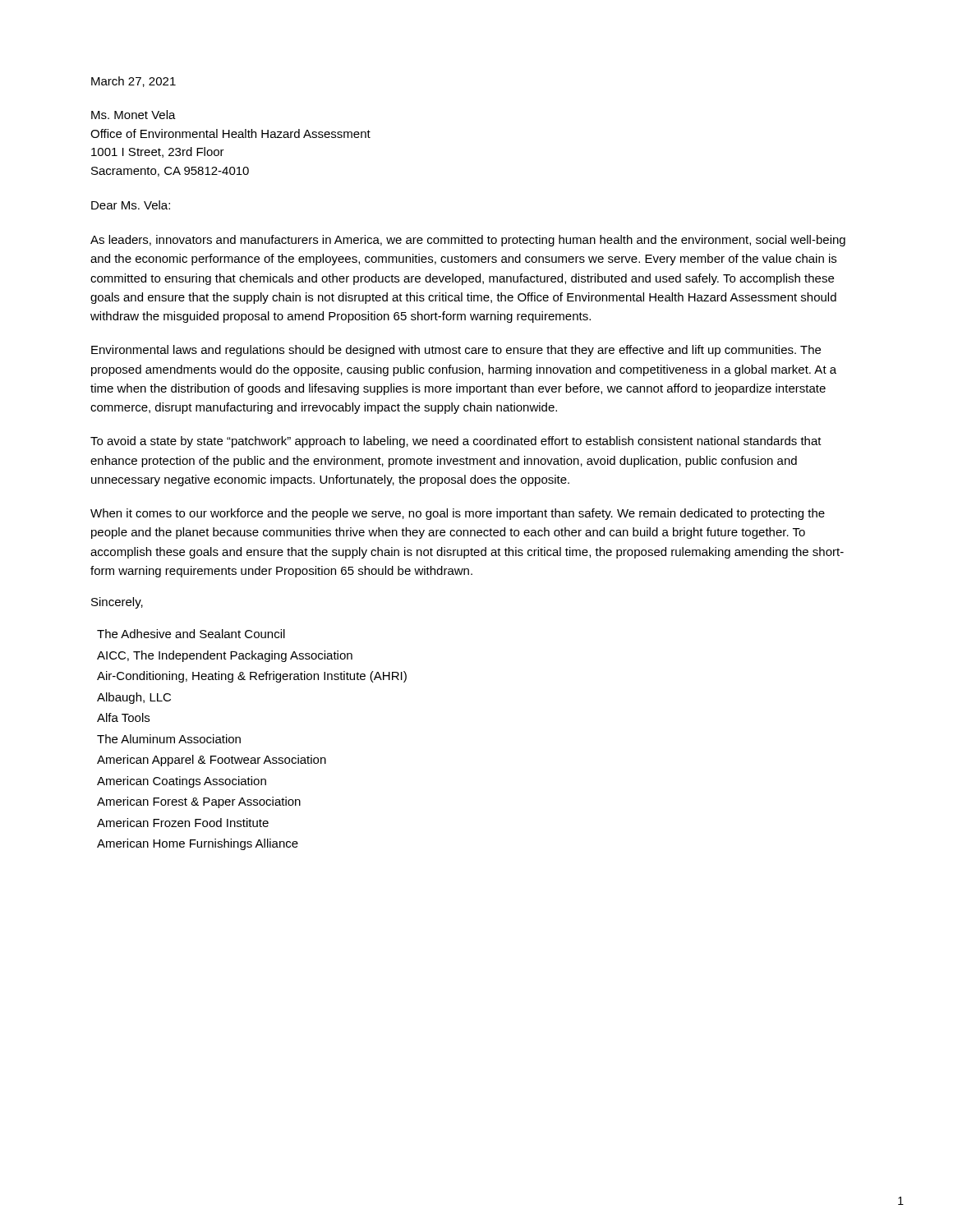The height and width of the screenshot is (1232, 953).
Task: Select the list item containing "American Coatings Association"
Action: click(x=182, y=780)
